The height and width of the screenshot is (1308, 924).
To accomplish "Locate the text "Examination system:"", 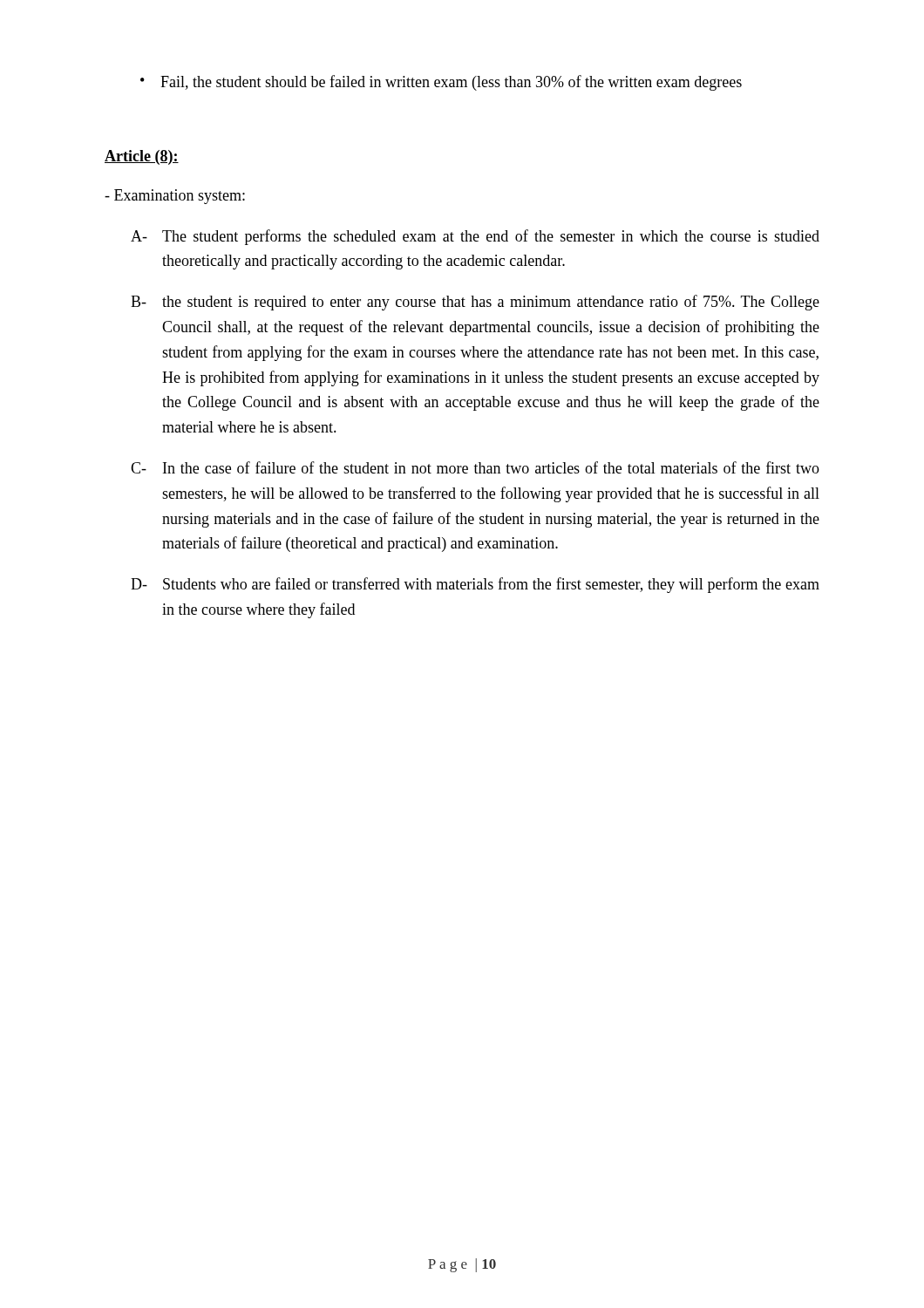I will coord(175,195).
